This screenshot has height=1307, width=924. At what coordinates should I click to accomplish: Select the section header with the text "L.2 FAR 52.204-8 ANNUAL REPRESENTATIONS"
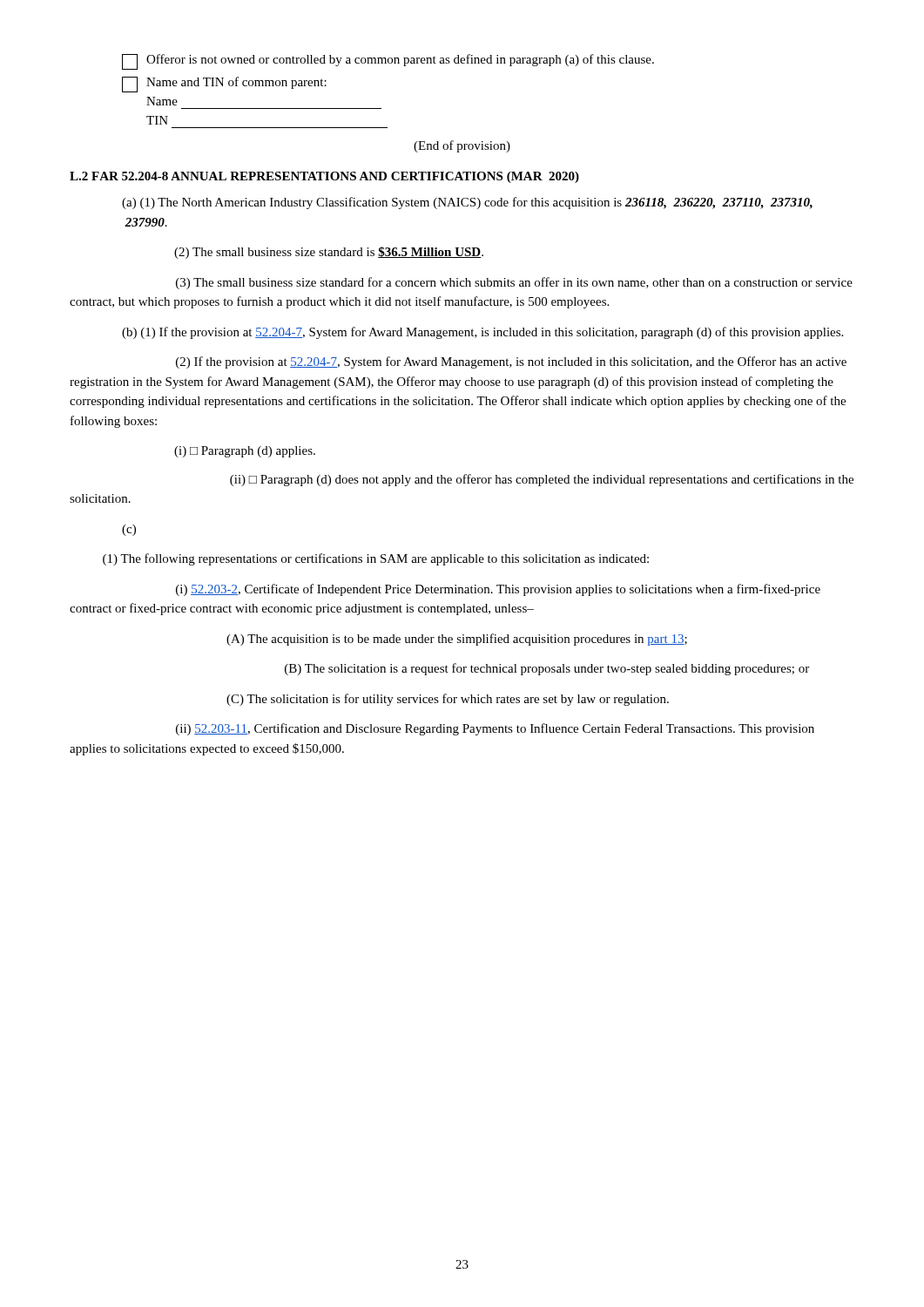324,176
